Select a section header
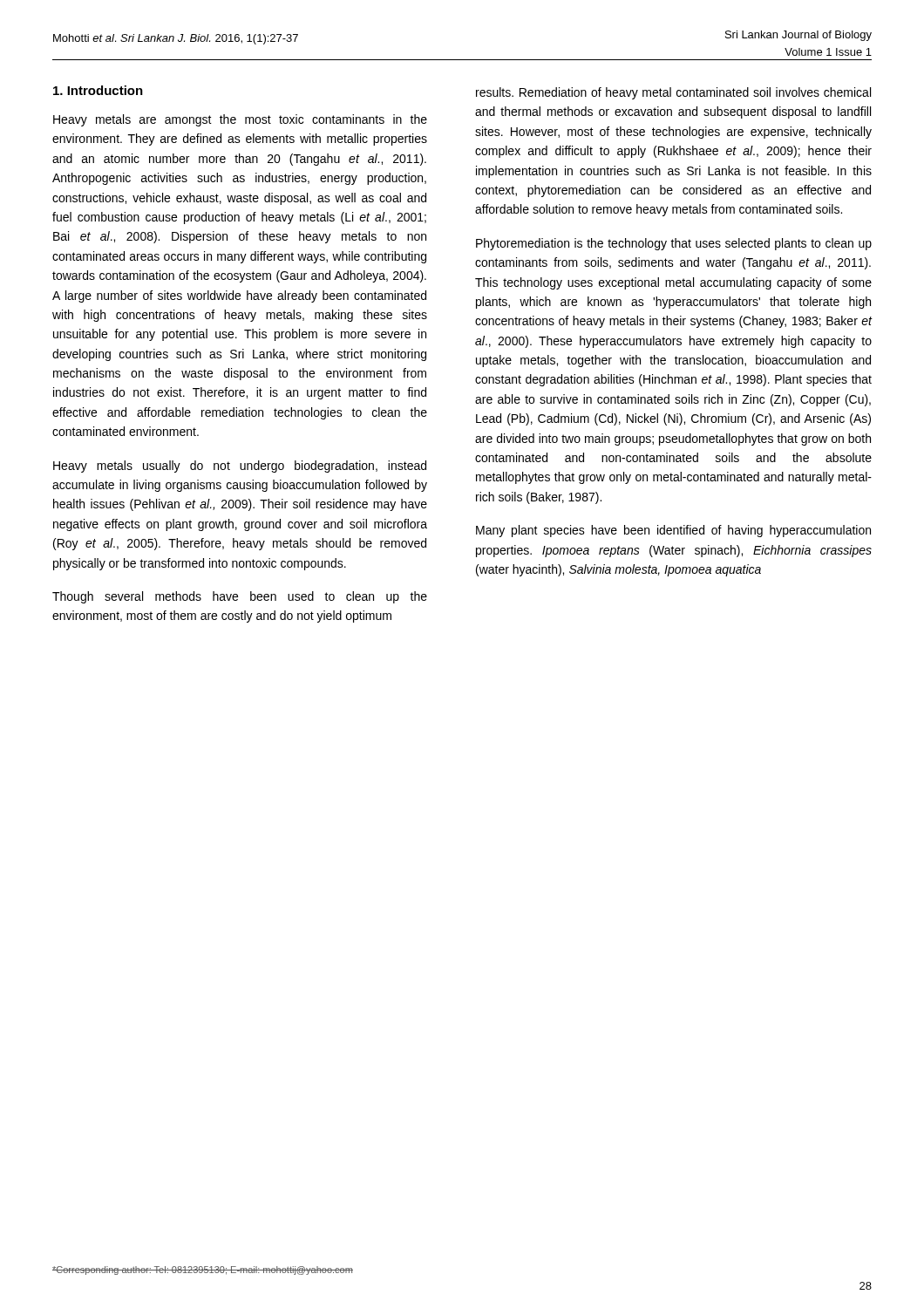The width and height of the screenshot is (924, 1308). 98,90
